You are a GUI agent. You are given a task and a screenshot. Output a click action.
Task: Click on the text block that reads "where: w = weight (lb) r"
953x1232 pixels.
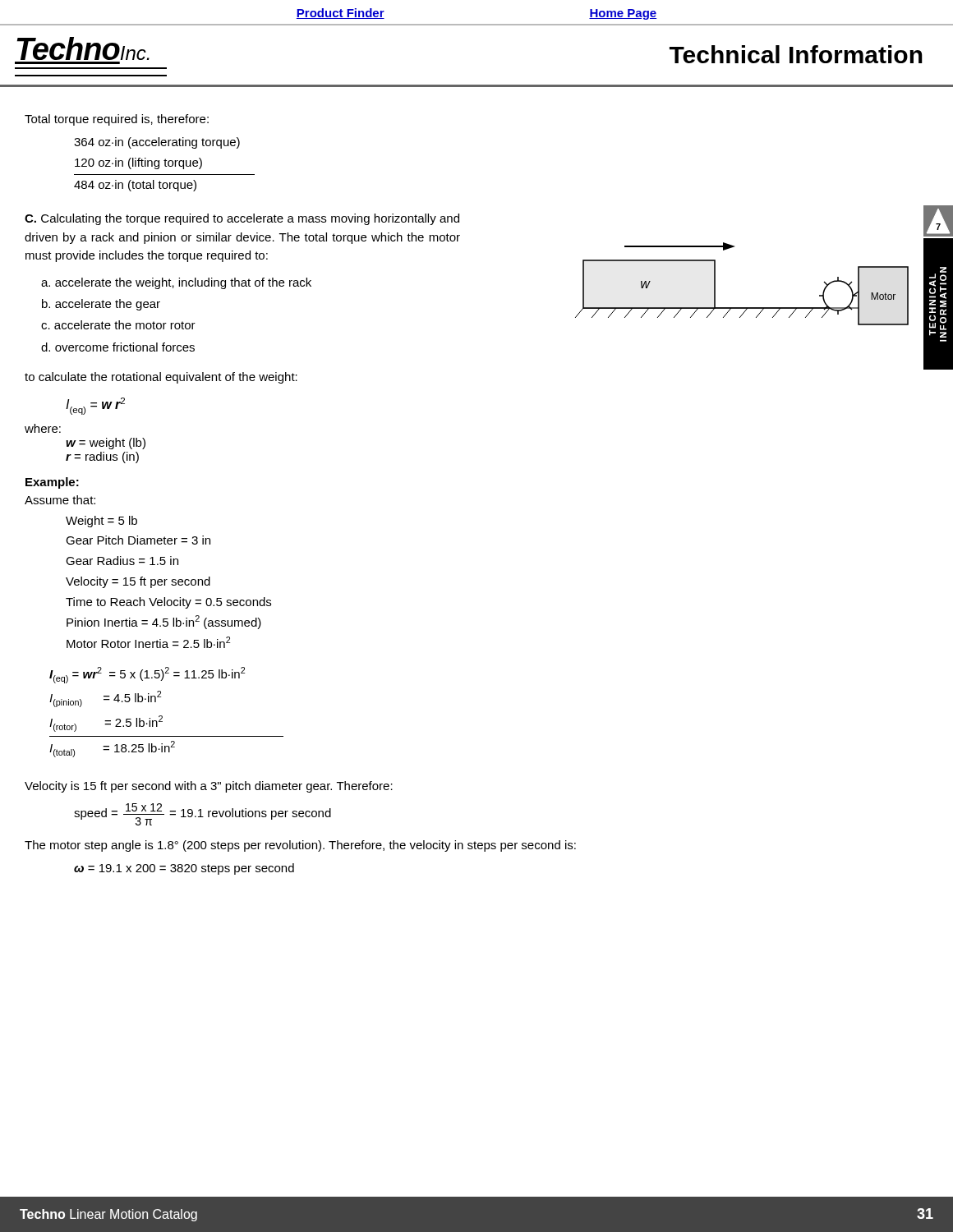(x=85, y=442)
